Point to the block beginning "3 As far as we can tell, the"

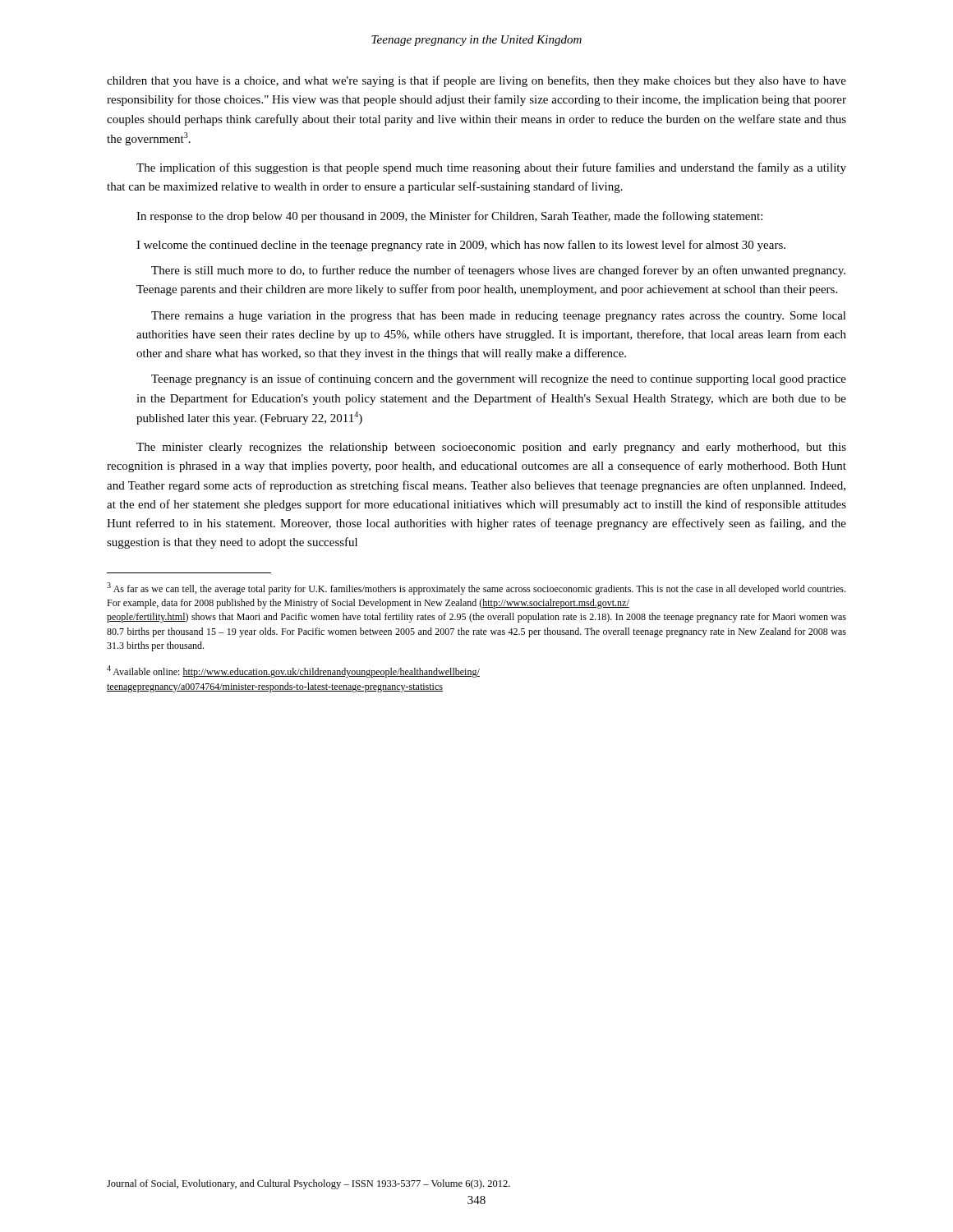476,616
